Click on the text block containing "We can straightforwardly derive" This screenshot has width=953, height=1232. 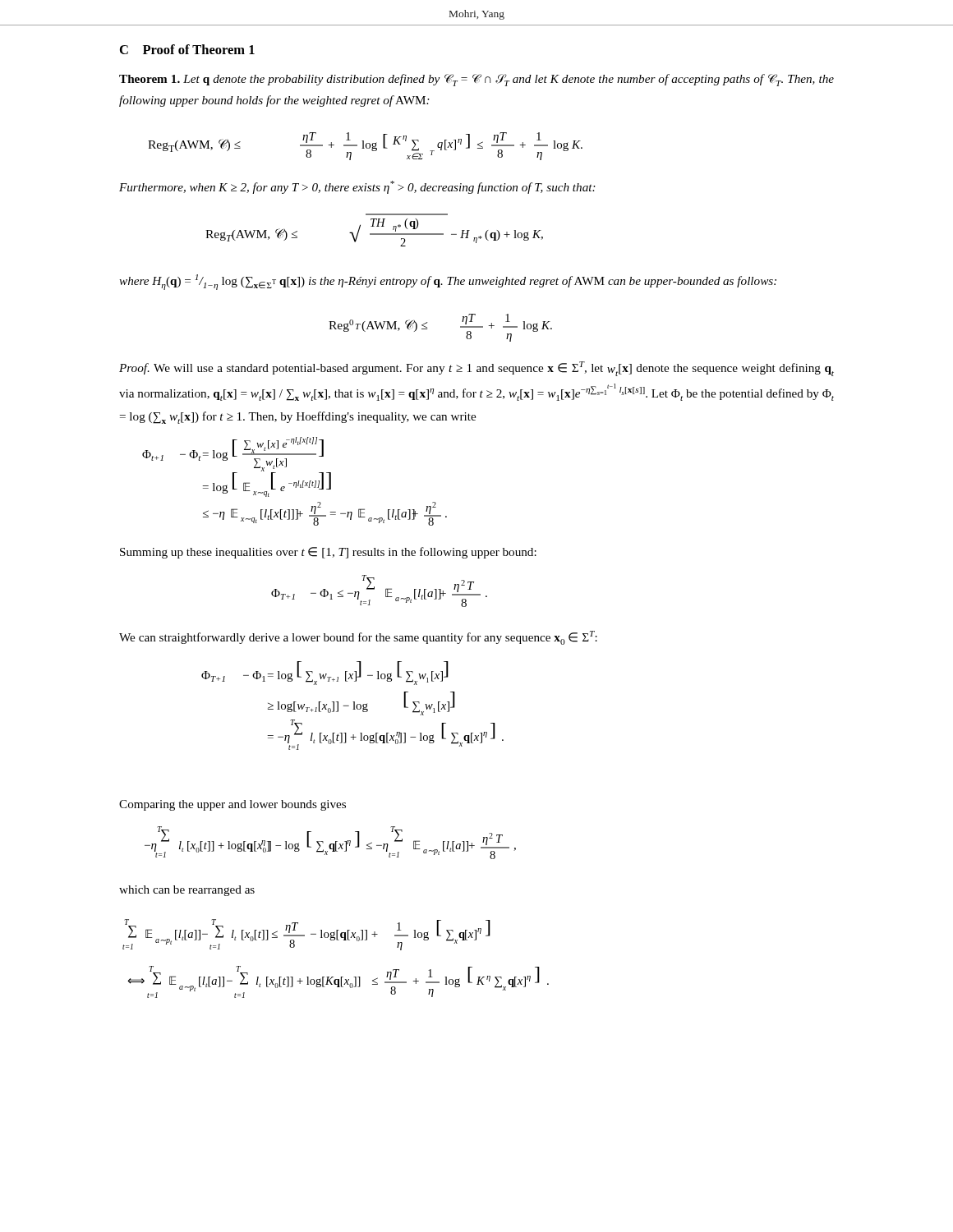tap(358, 638)
